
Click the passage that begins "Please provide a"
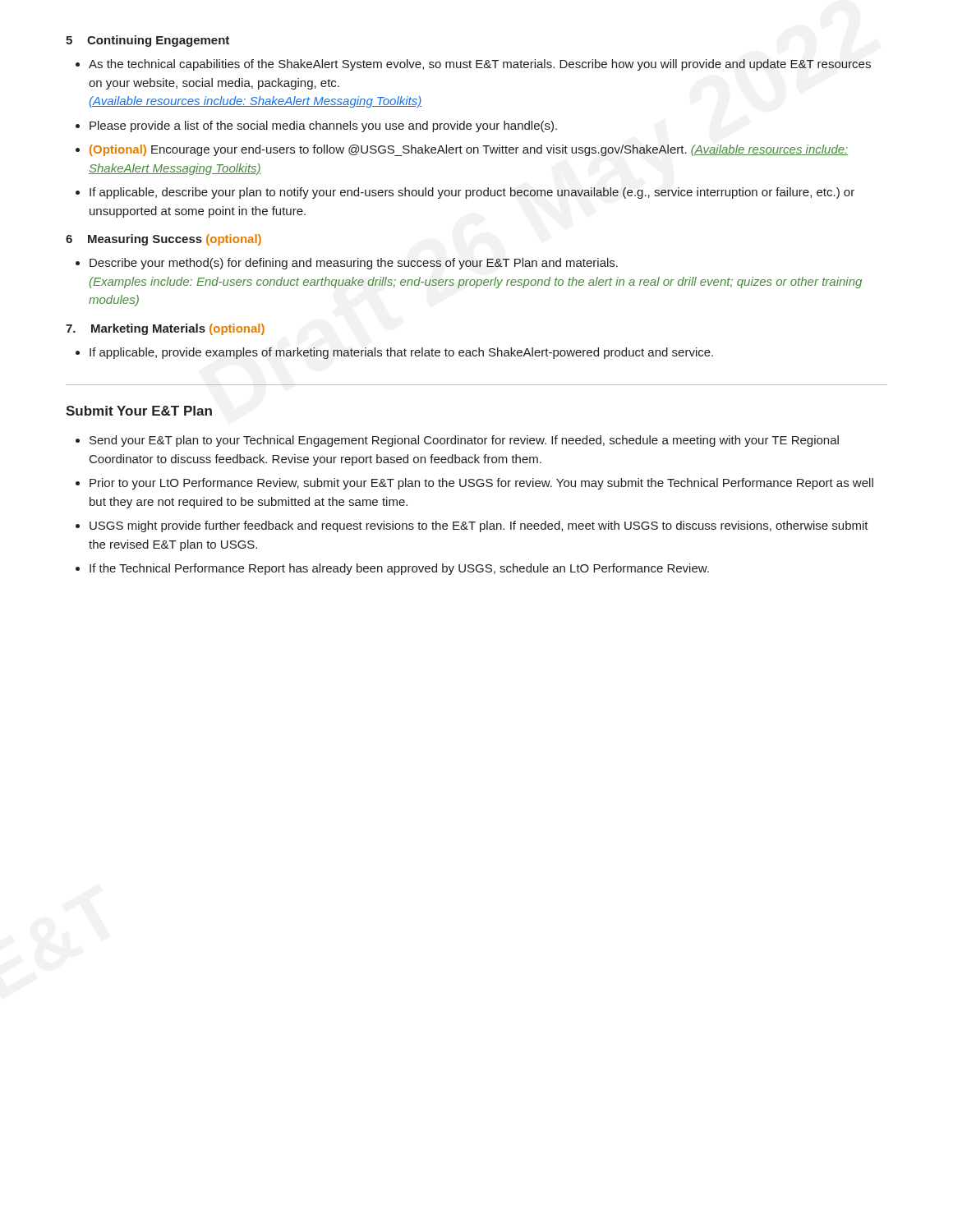(323, 125)
